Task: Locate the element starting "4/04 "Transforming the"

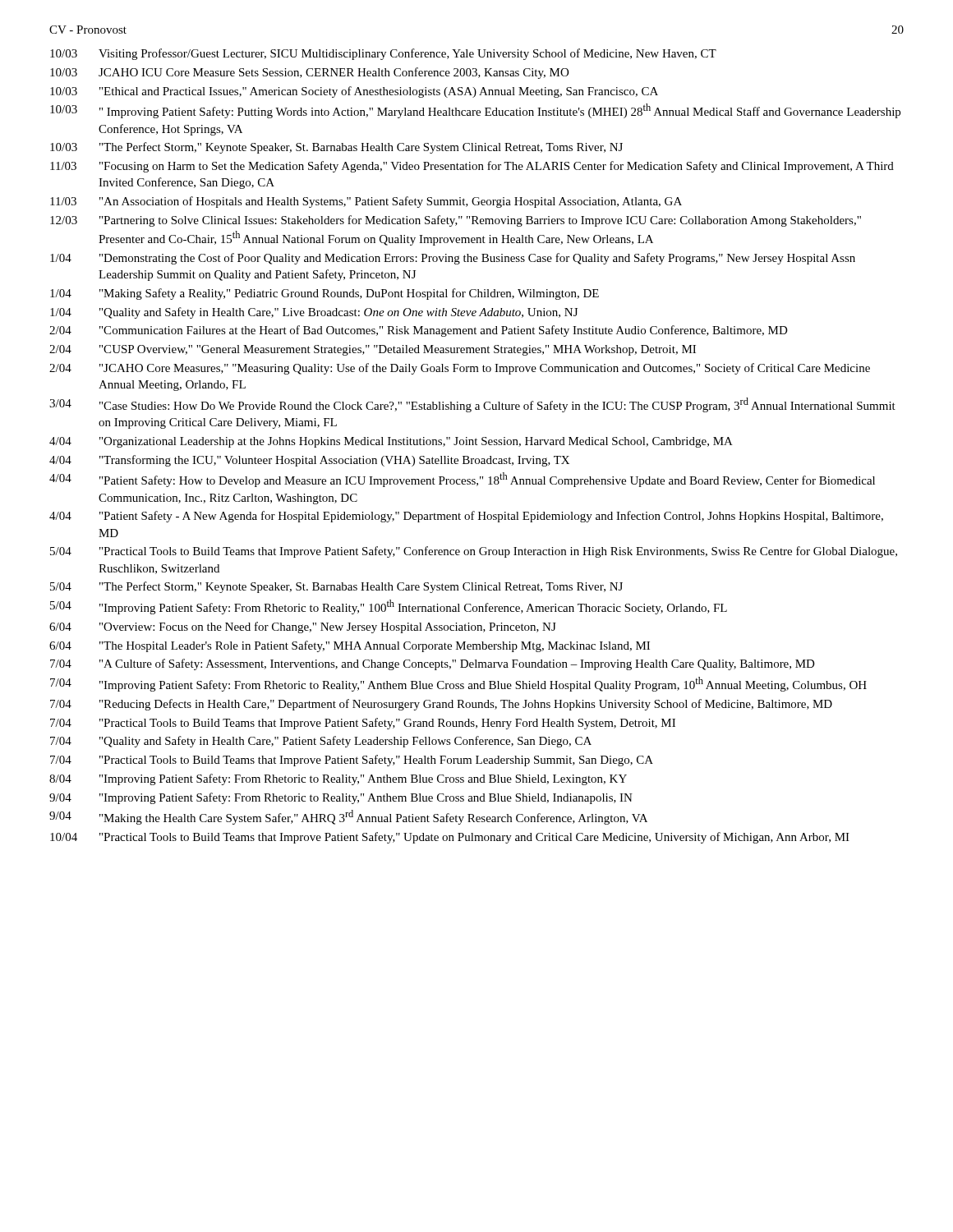Action: tap(476, 460)
